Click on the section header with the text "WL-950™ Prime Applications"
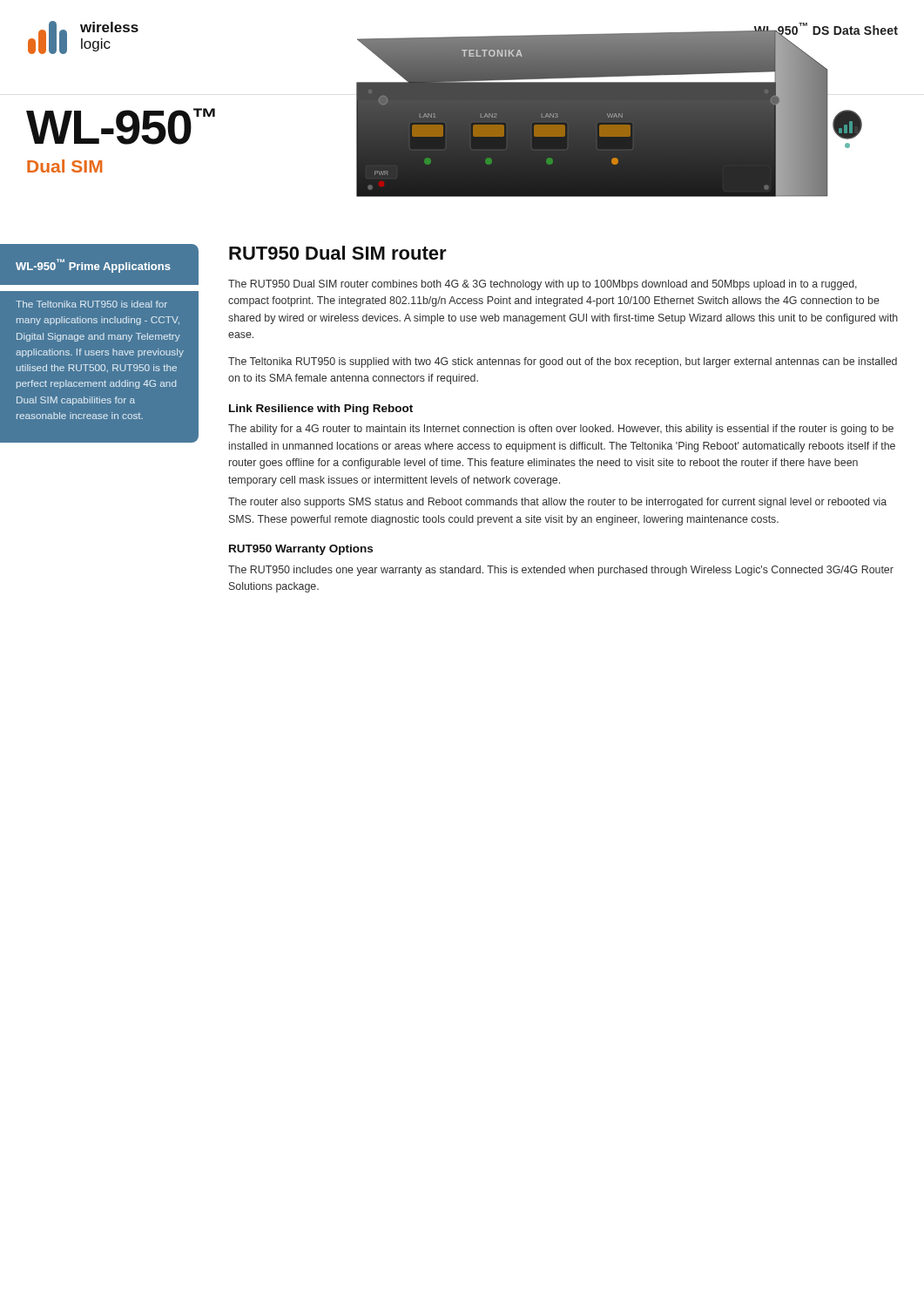Screen dimensions: 1307x924 [x=99, y=265]
